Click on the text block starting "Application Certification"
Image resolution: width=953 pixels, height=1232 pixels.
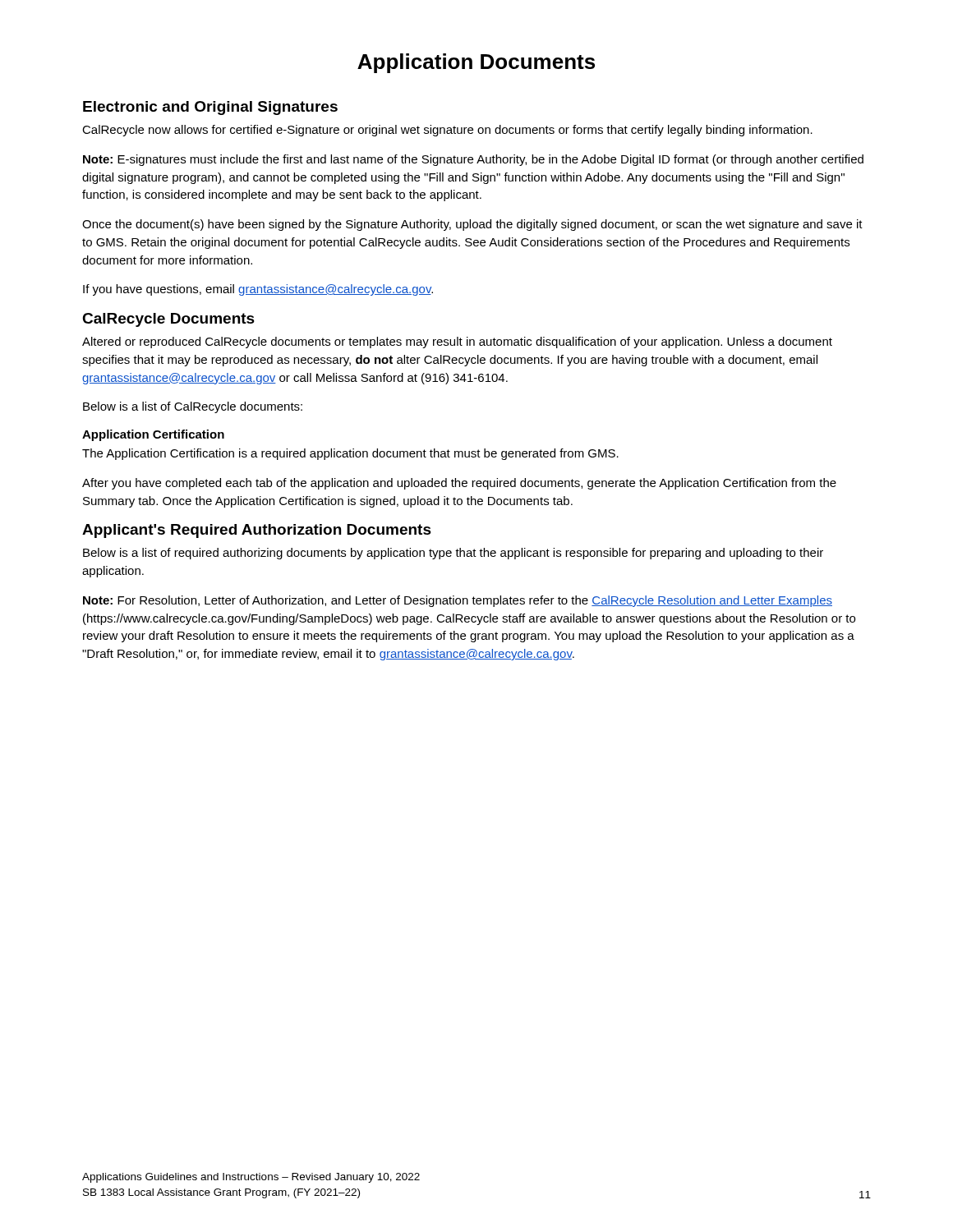tap(153, 435)
